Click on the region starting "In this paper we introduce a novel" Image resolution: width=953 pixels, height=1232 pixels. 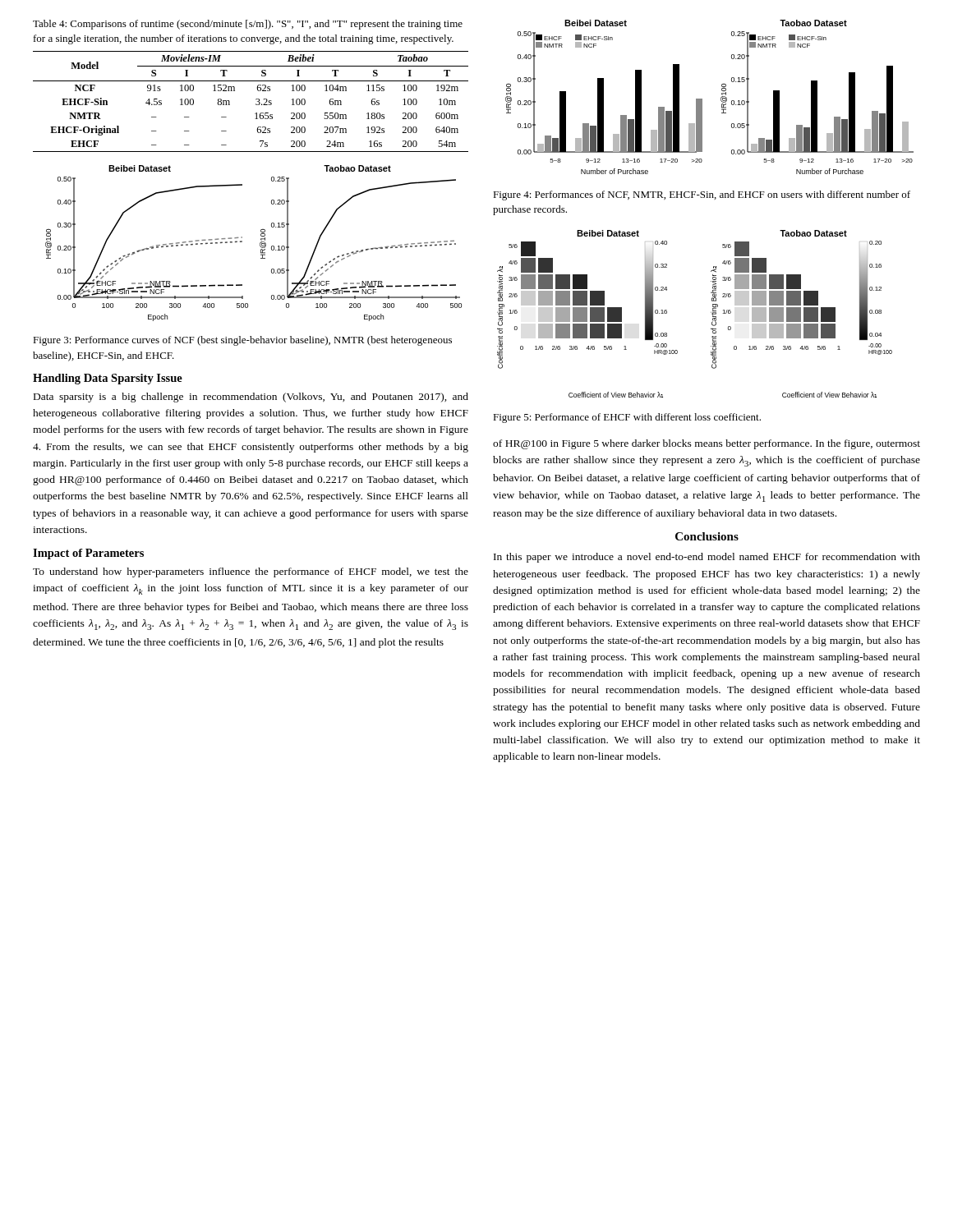[x=707, y=657]
